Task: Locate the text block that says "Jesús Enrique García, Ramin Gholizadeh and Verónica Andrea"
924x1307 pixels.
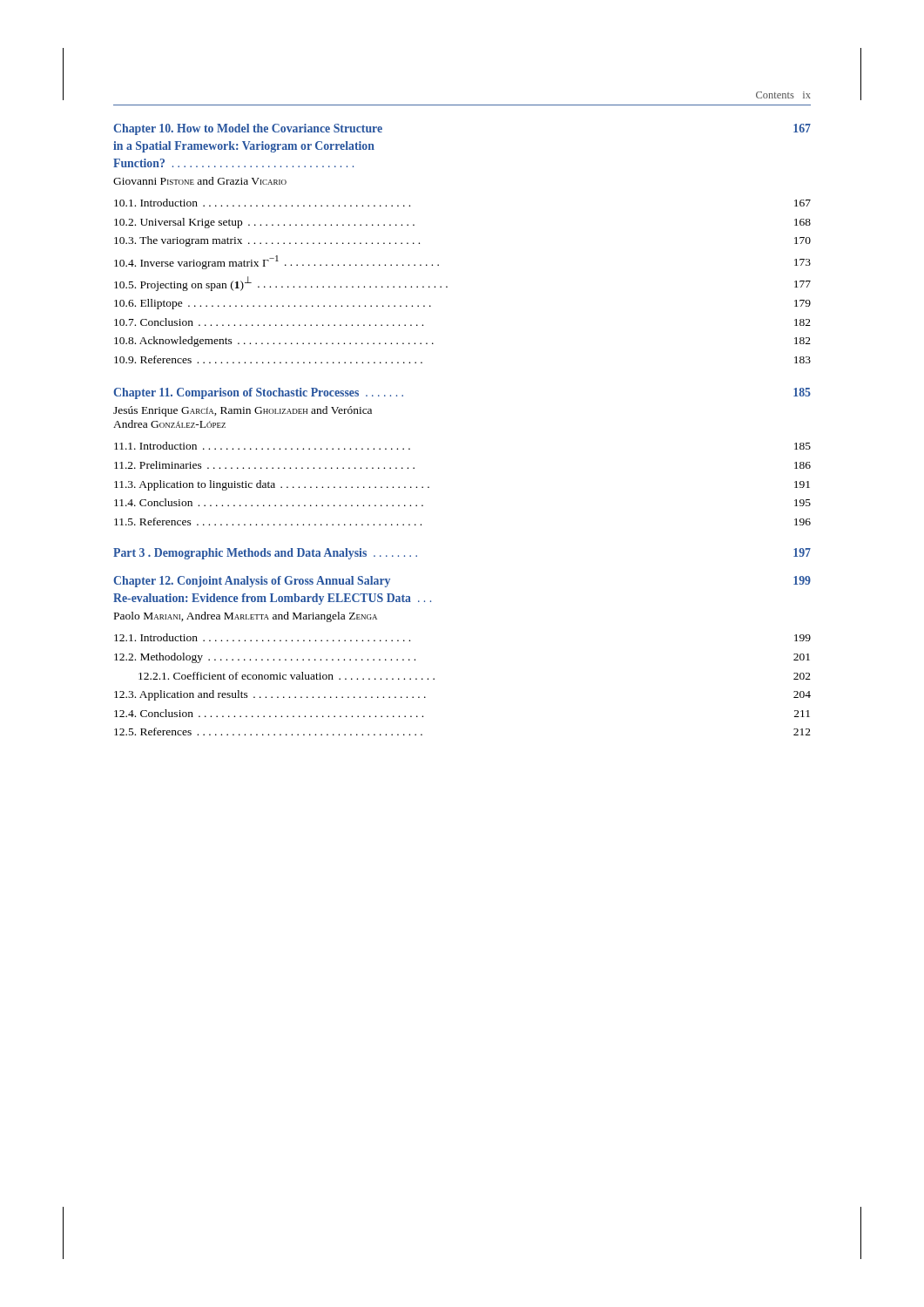Action: point(243,417)
